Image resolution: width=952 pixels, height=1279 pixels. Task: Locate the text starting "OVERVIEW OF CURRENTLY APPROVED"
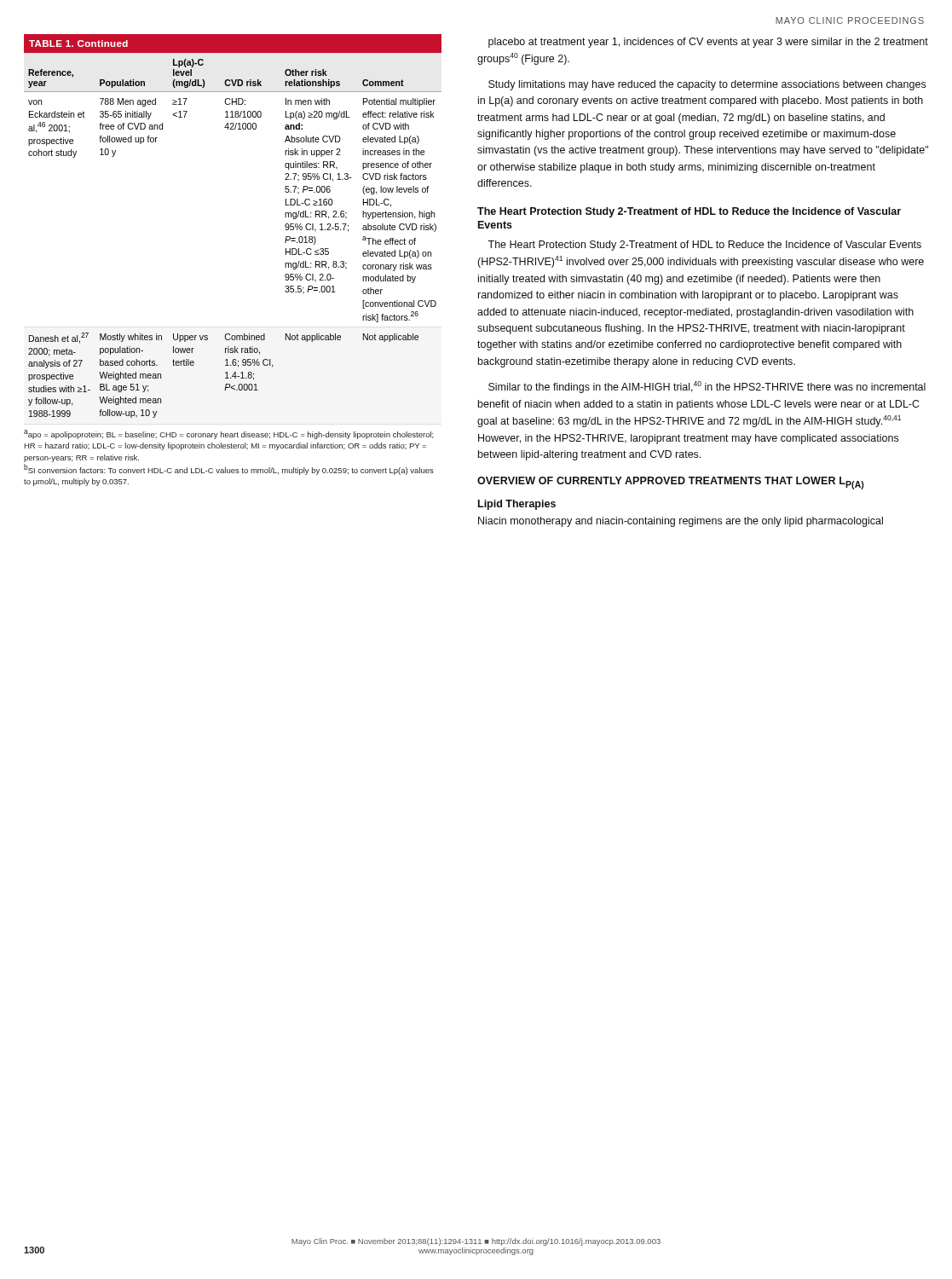tap(671, 482)
